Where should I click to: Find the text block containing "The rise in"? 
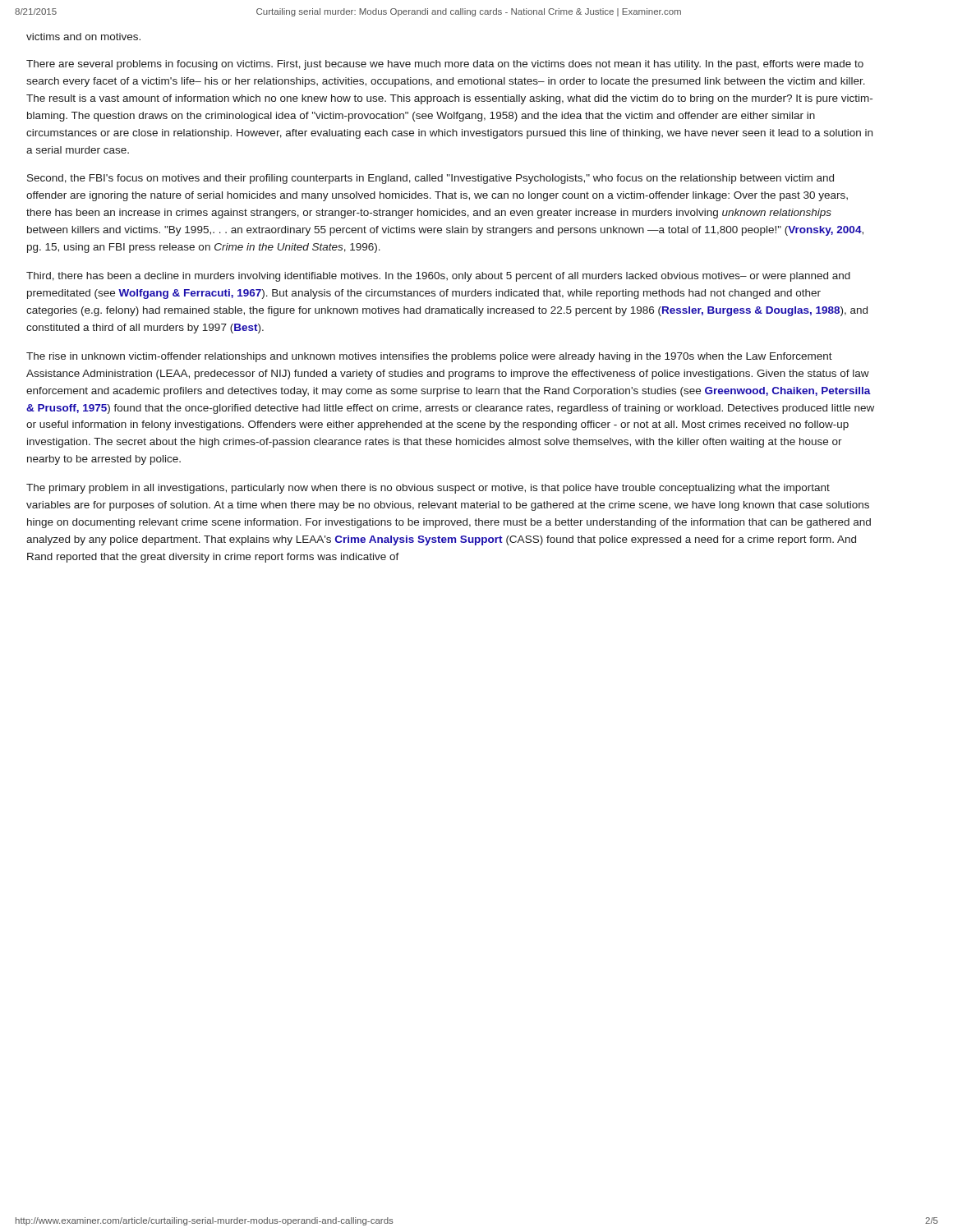click(x=450, y=407)
